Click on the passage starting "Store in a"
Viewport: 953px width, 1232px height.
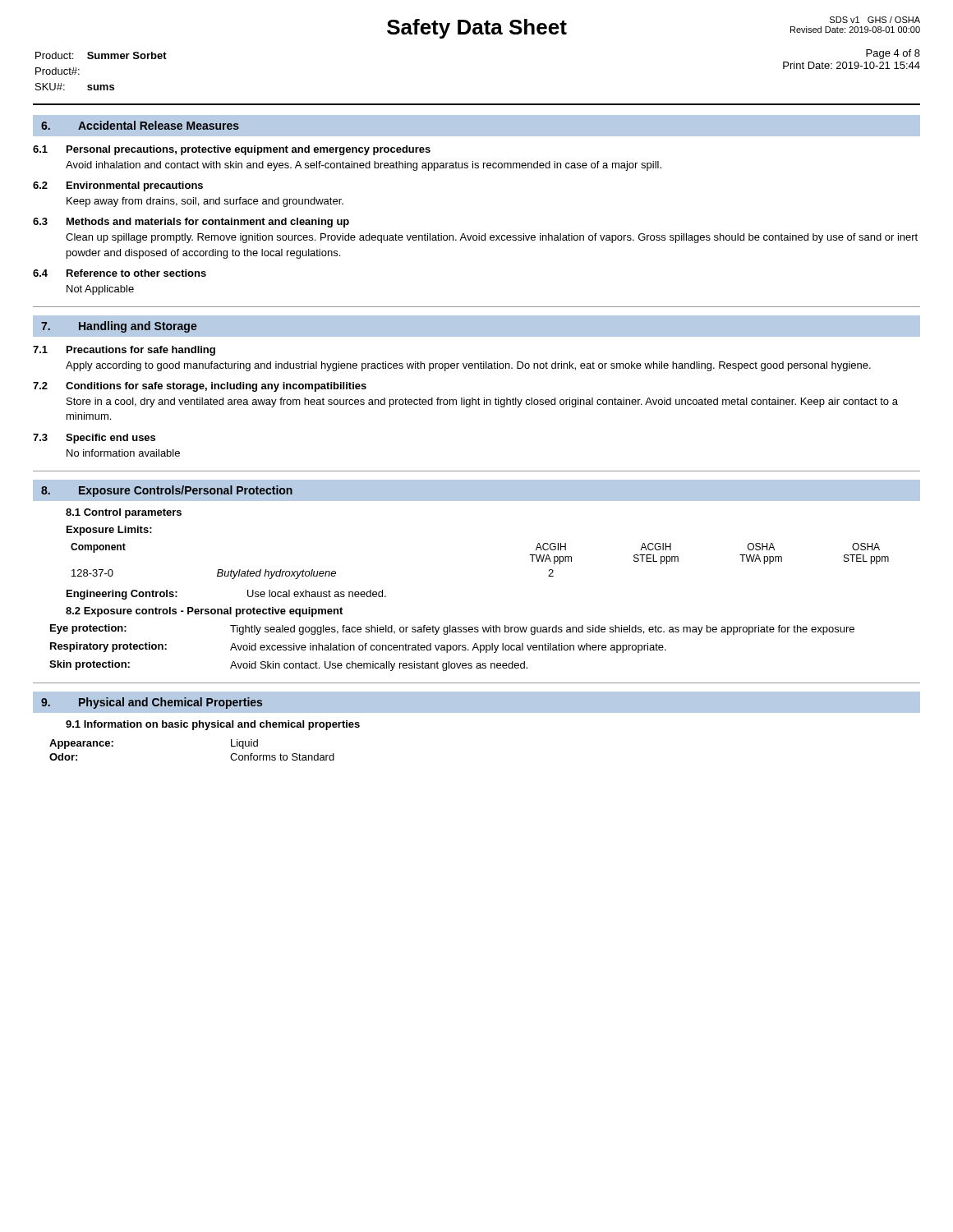(482, 409)
